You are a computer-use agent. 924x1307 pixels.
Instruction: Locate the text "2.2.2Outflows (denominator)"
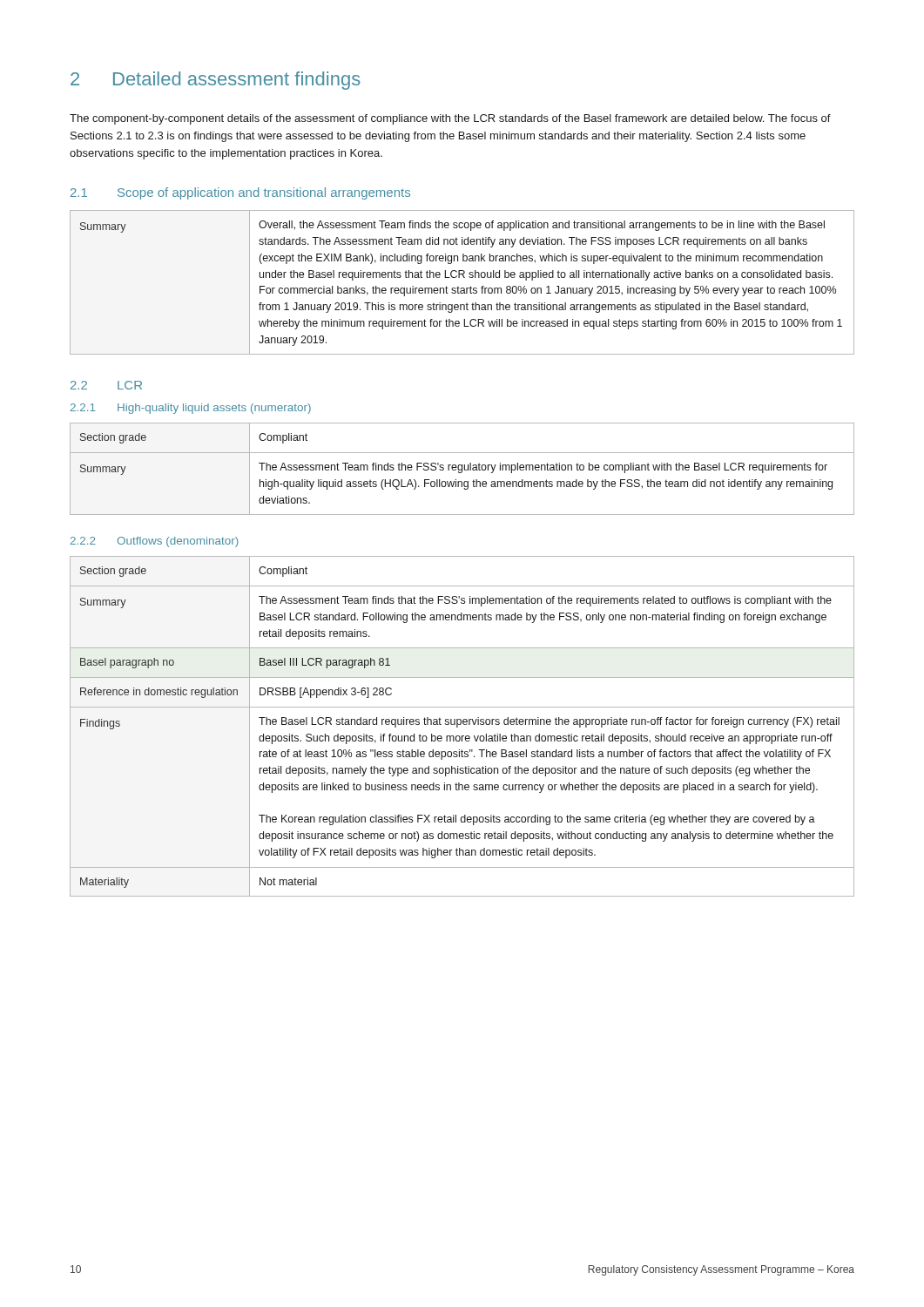pos(155,542)
